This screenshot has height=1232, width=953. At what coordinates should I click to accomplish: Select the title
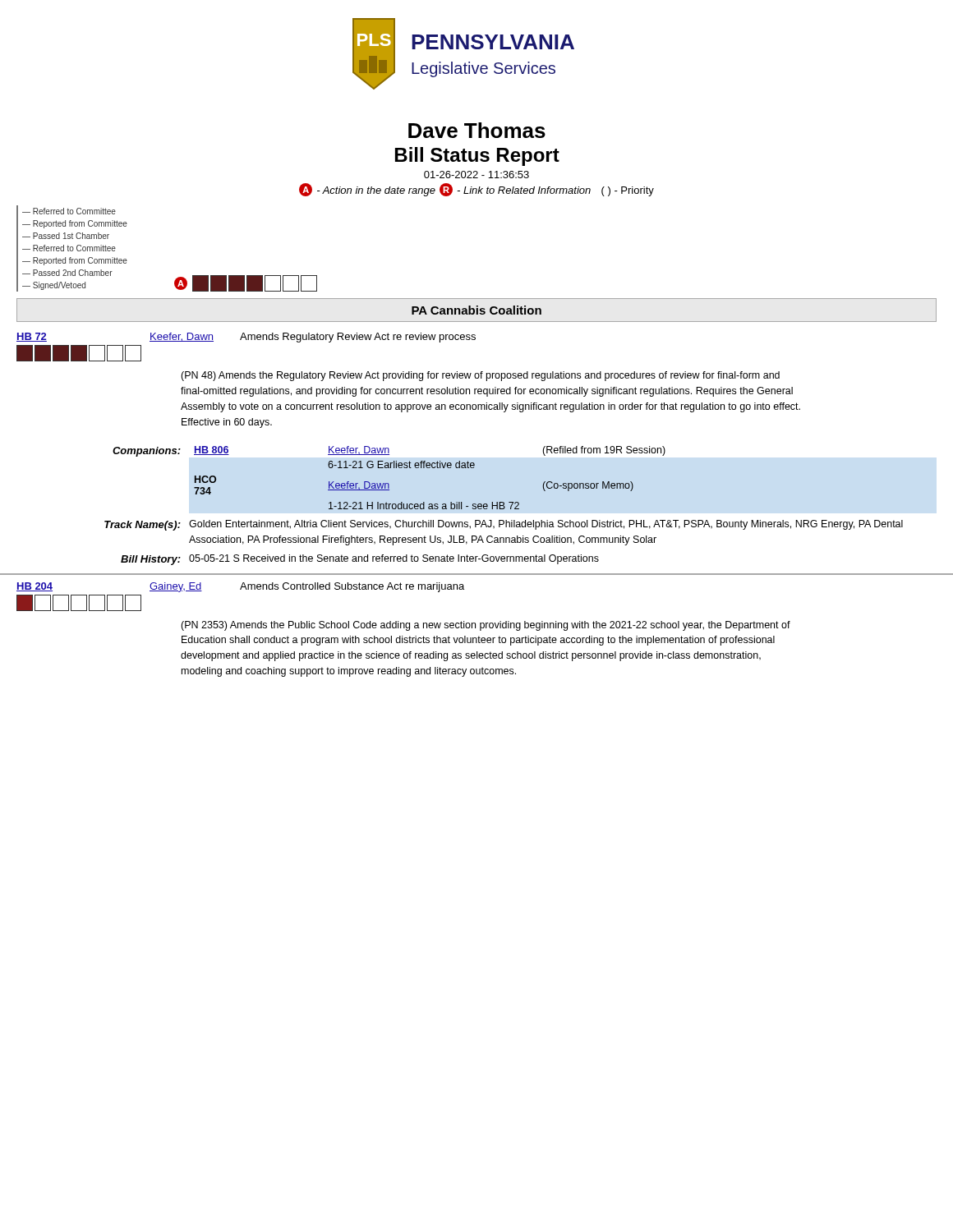(476, 143)
